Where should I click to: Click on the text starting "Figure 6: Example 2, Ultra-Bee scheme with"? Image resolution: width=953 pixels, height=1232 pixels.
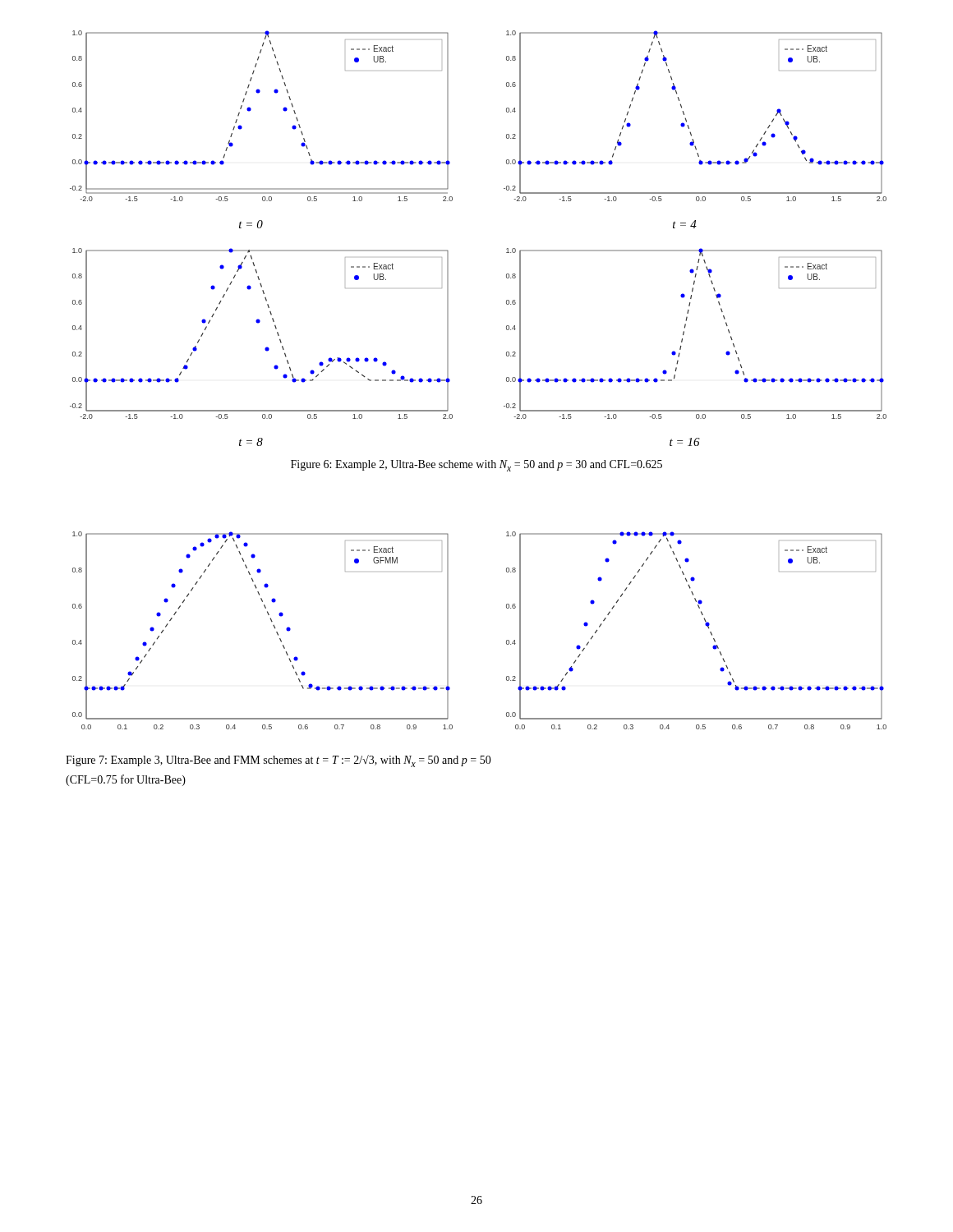[x=476, y=466]
